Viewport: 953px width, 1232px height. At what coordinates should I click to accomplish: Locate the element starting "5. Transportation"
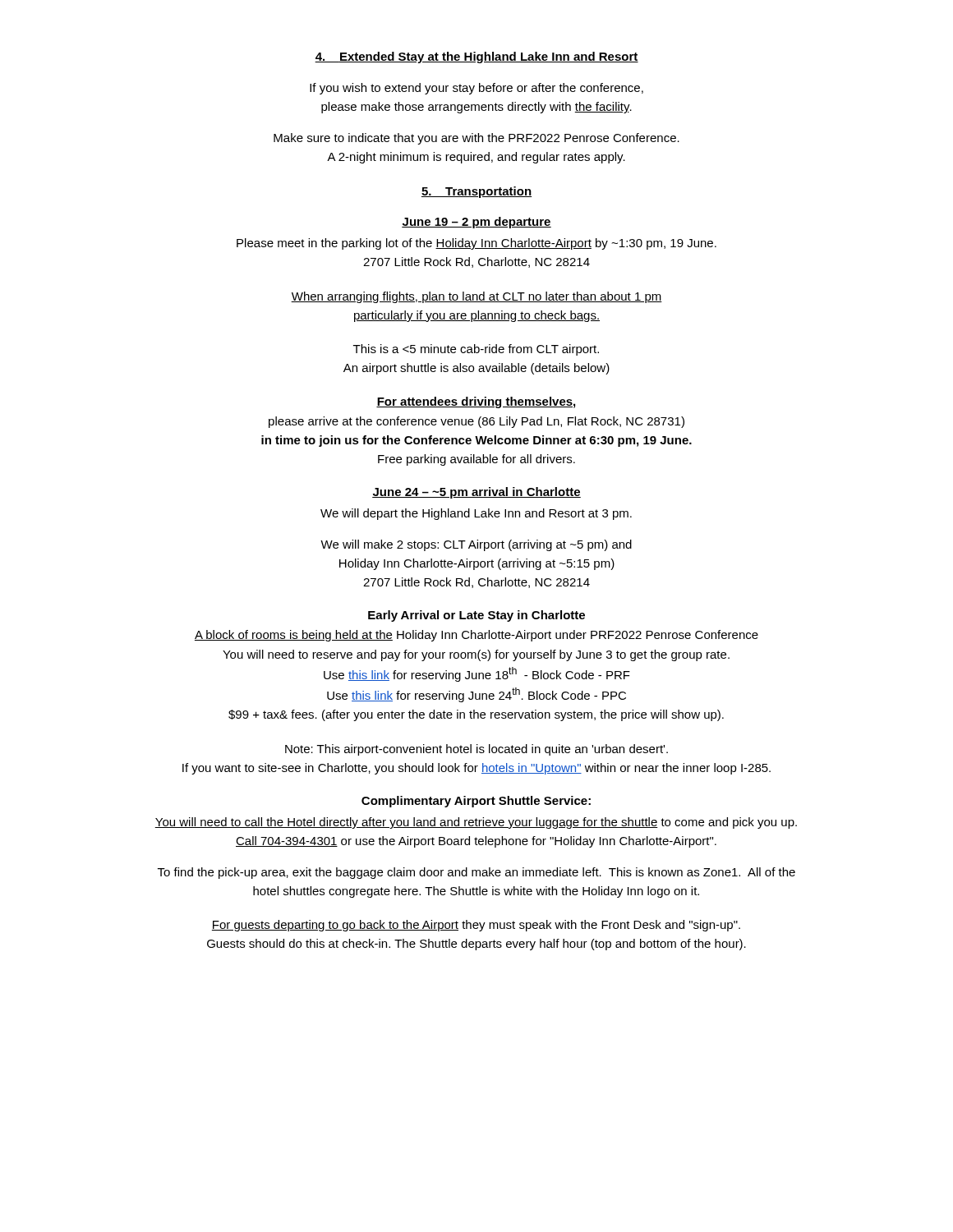tap(476, 191)
